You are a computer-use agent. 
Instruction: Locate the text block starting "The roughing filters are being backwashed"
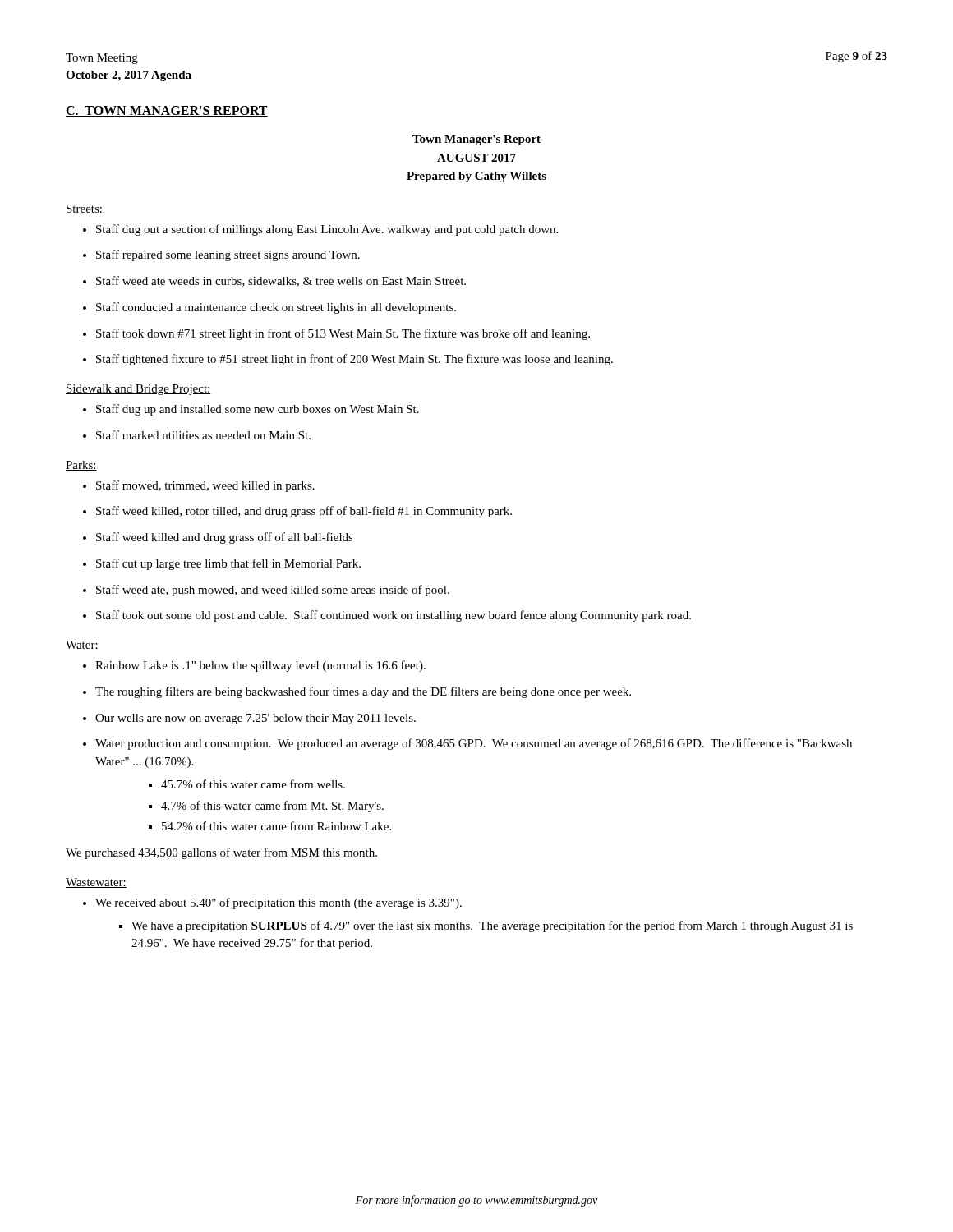click(476, 692)
